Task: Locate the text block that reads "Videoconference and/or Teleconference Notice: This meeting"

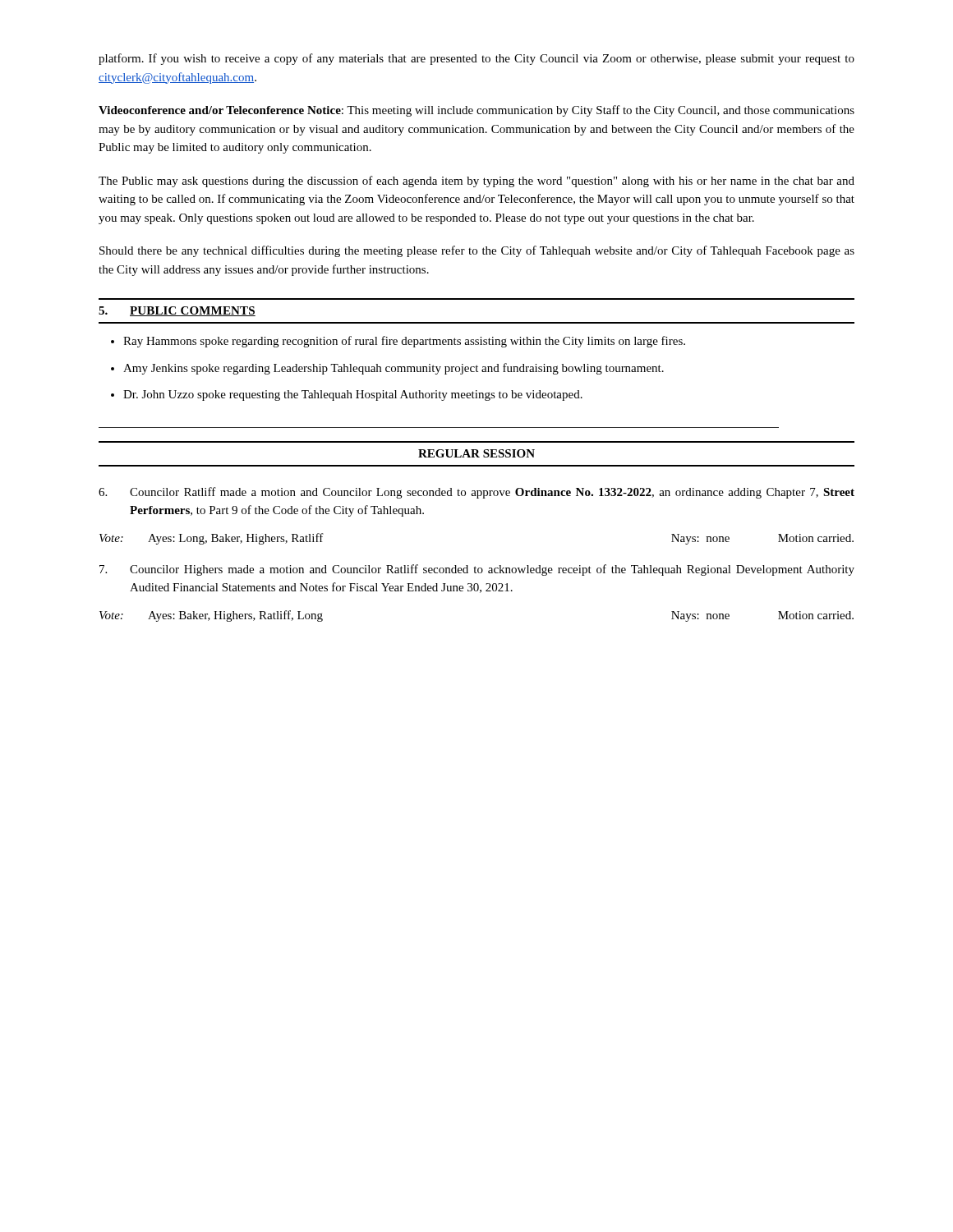Action: (x=476, y=129)
